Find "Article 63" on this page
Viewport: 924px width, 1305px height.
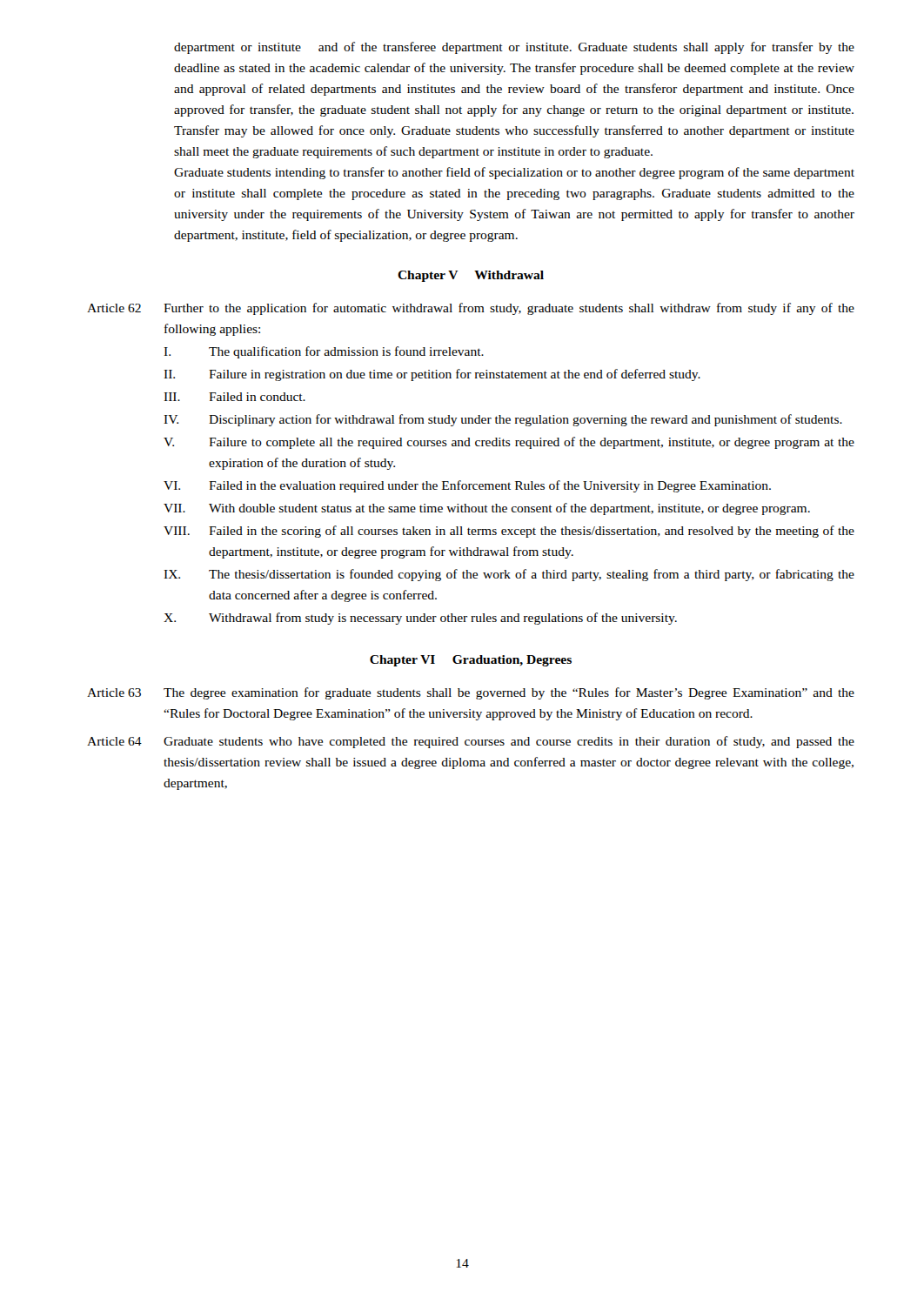point(114,692)
